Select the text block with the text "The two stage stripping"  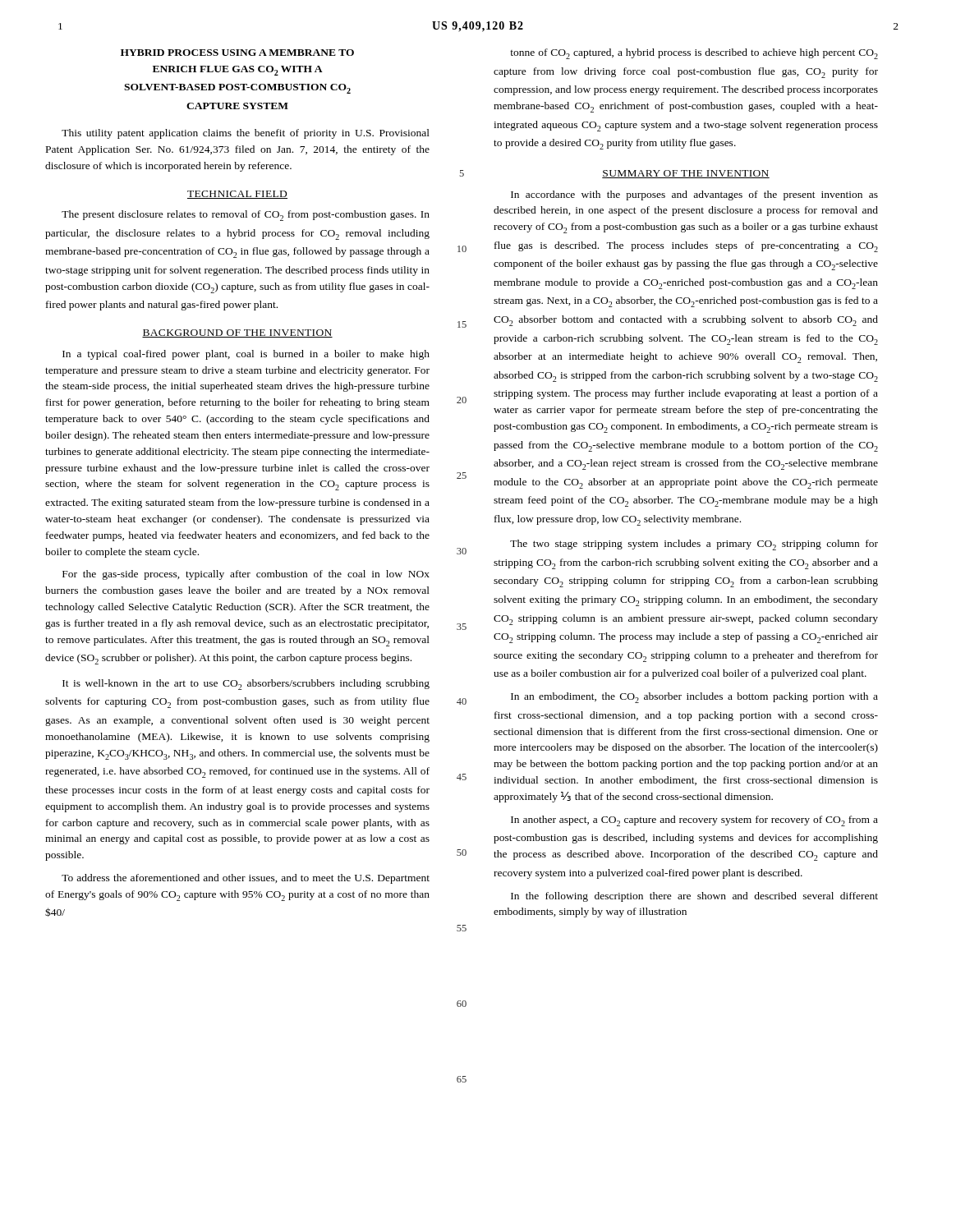pos(686,608)
